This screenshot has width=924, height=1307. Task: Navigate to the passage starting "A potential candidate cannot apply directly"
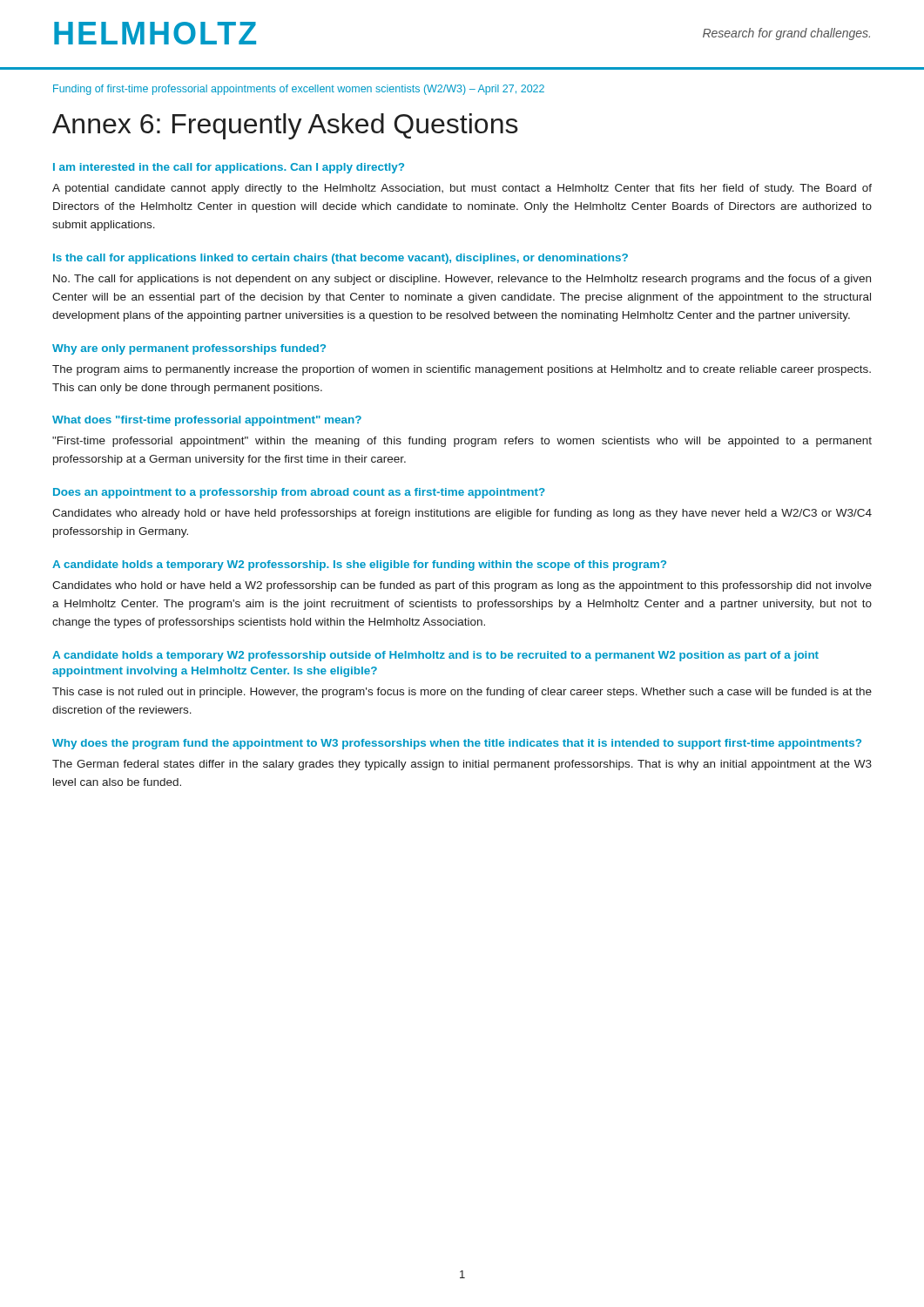pos(462,206)
